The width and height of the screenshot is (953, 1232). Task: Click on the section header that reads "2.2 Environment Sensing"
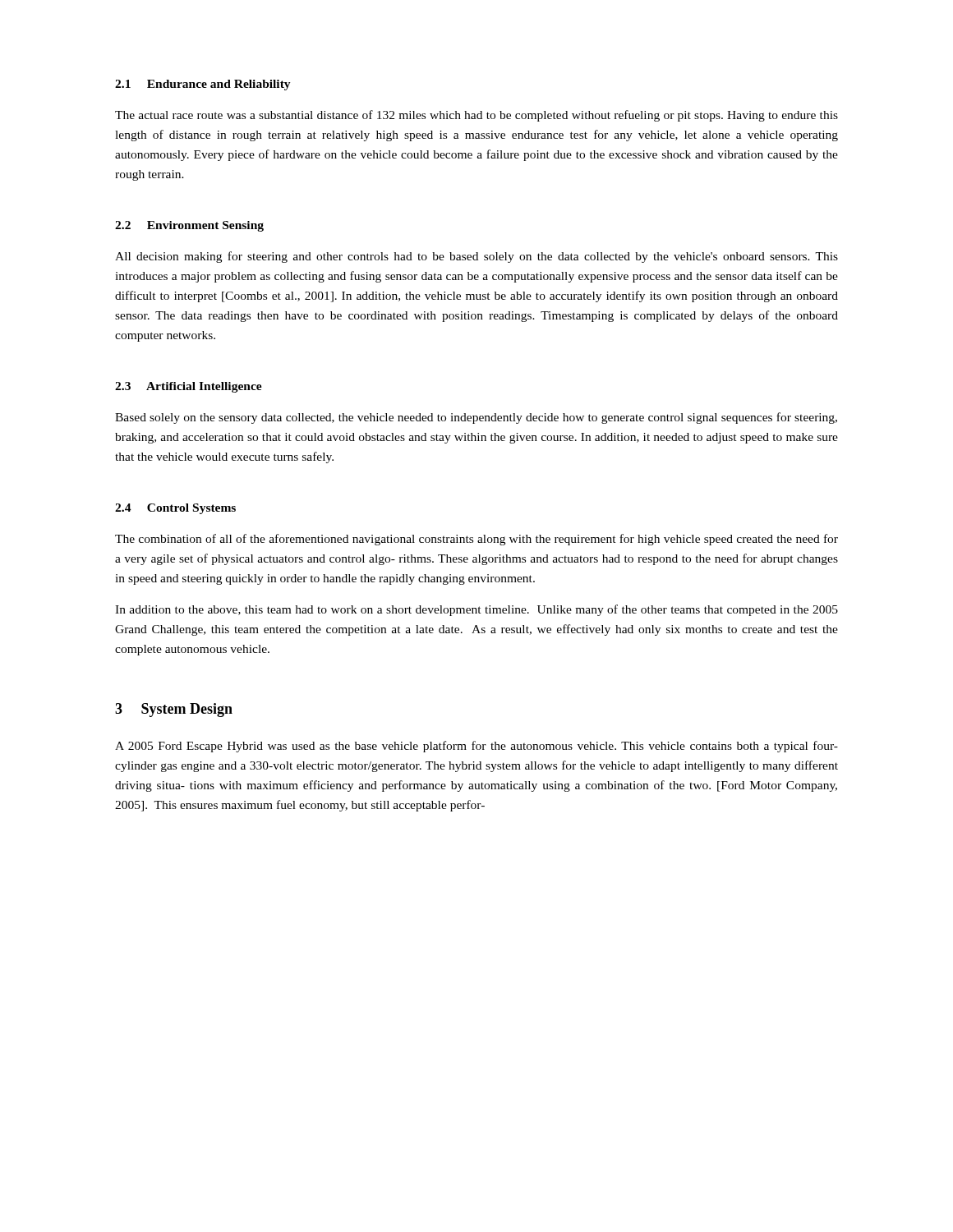pos(189,225)
